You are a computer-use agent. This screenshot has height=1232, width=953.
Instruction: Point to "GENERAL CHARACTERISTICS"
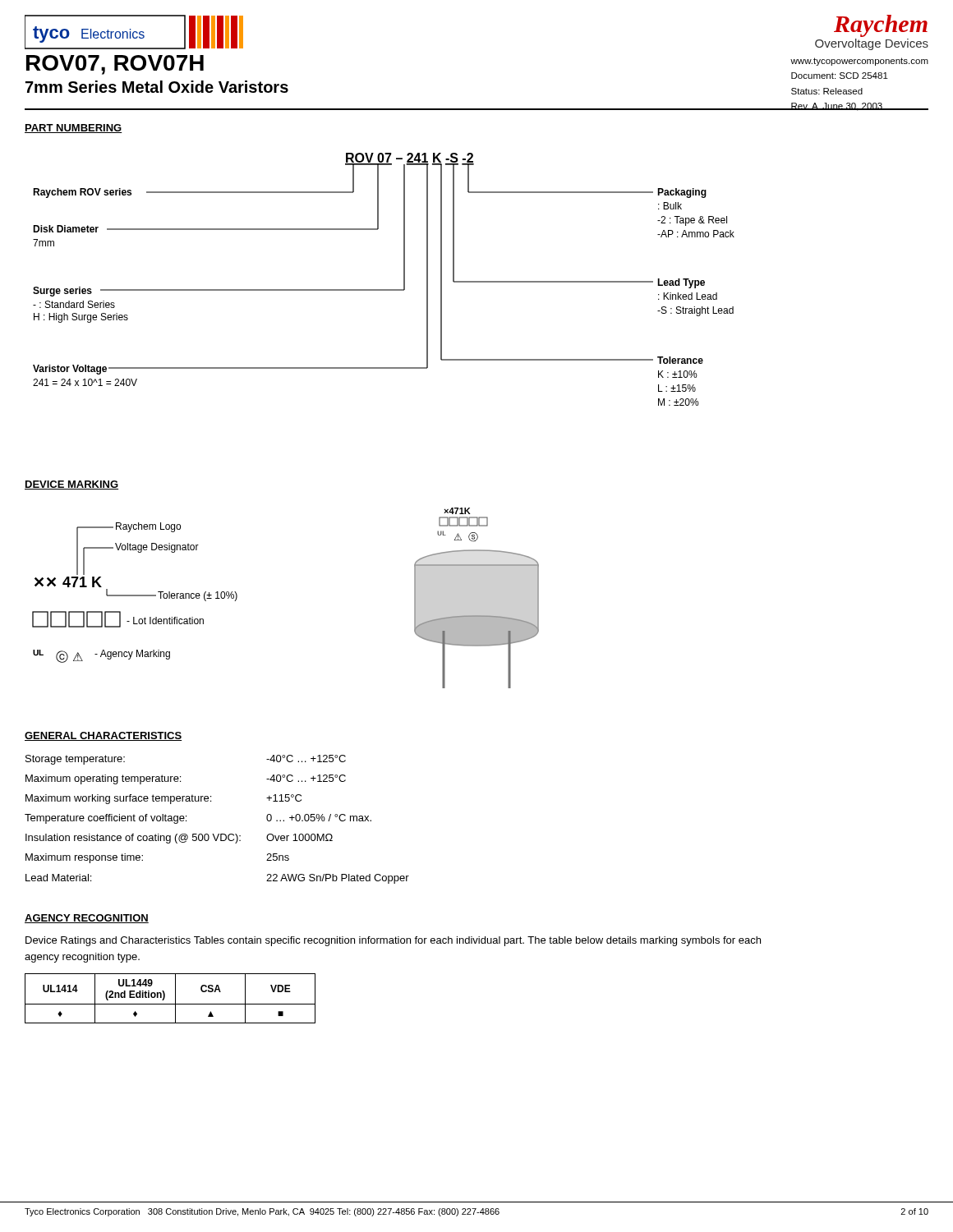[x=103, y=736]
